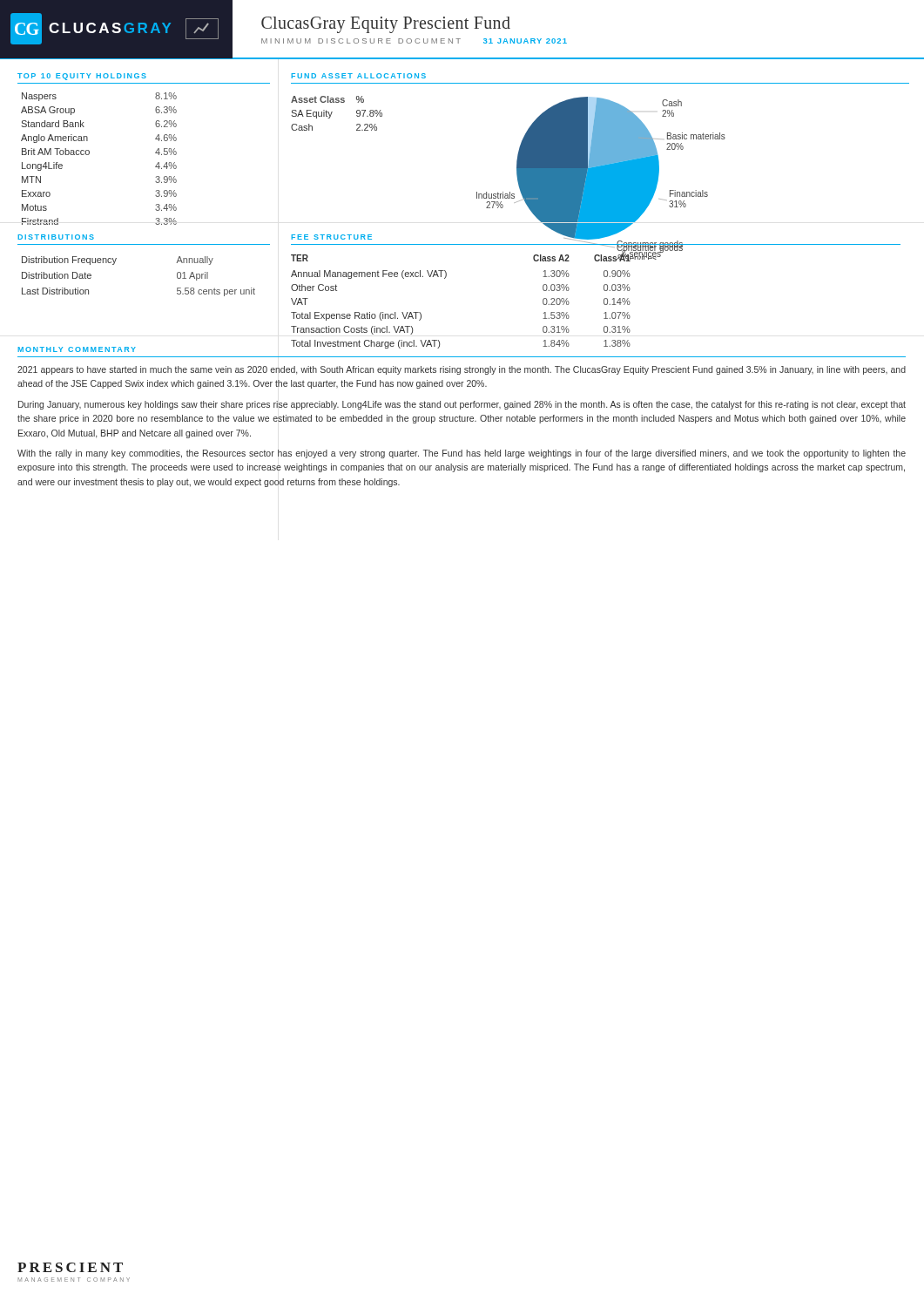Click on the text block starting "MONTHLY COMMENTARY"
The image size is (924, 1307).
(462, 351)
